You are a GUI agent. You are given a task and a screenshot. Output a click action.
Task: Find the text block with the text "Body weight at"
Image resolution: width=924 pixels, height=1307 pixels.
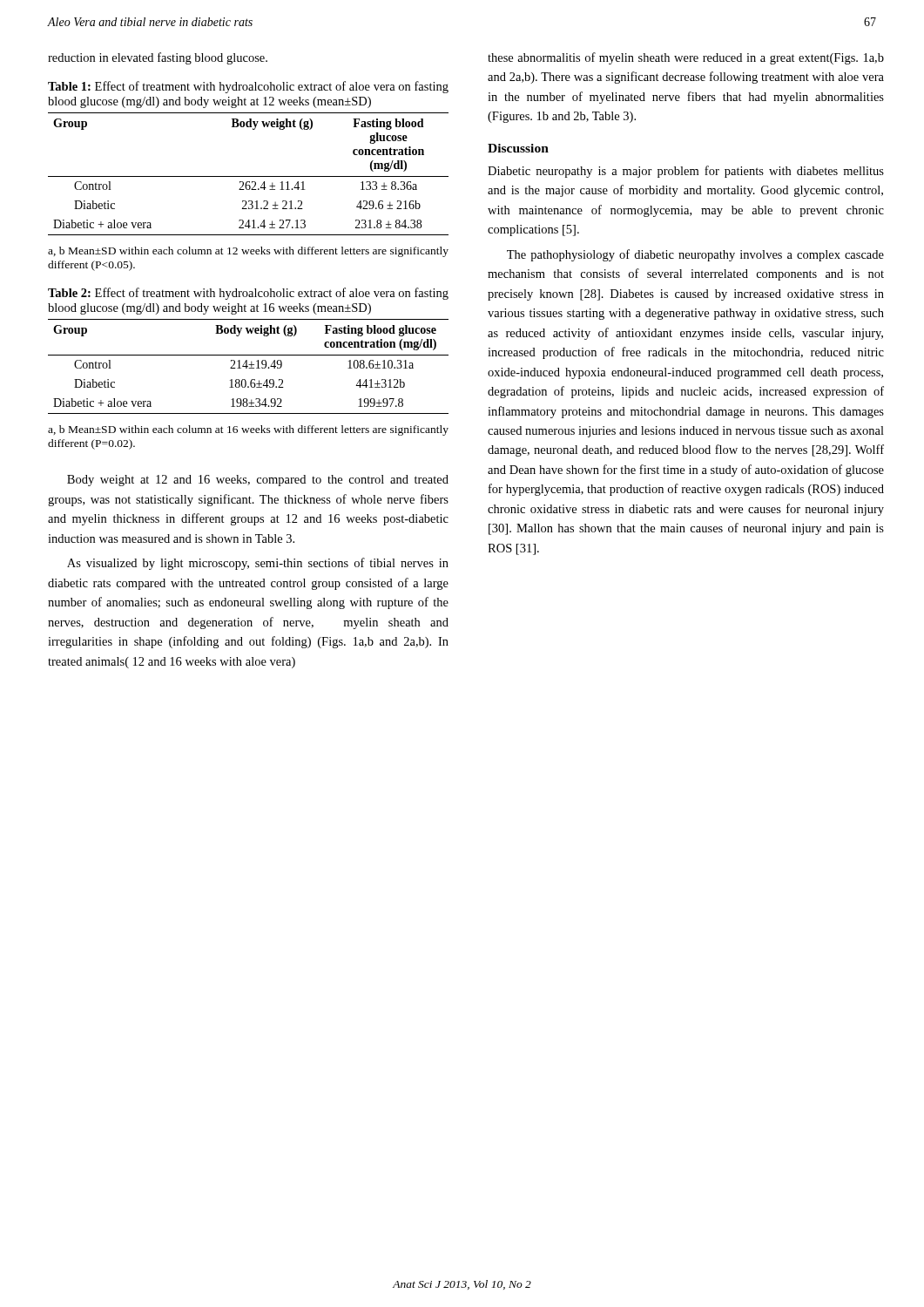248,509
